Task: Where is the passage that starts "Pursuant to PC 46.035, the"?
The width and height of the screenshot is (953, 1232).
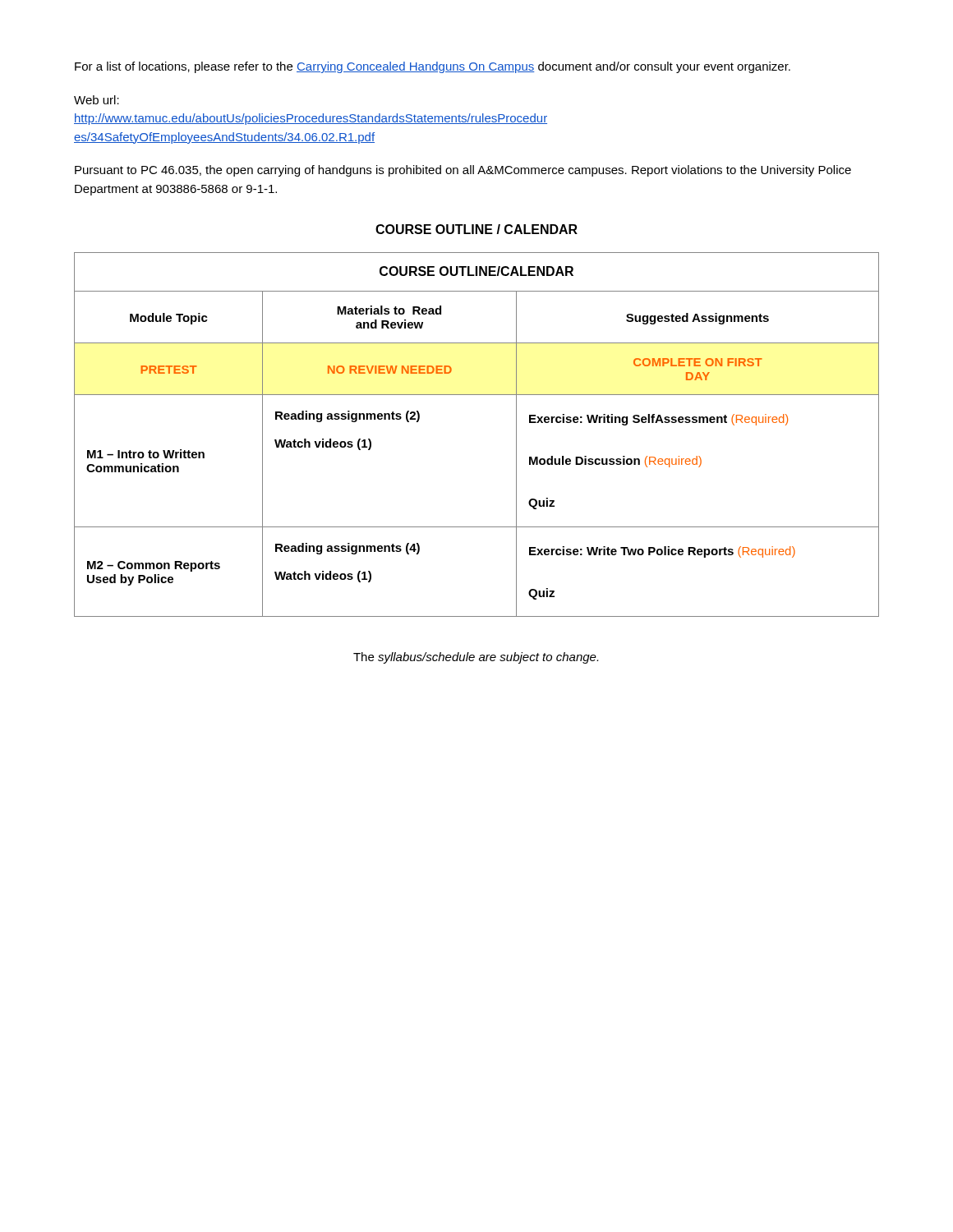Action: point(463,179)
